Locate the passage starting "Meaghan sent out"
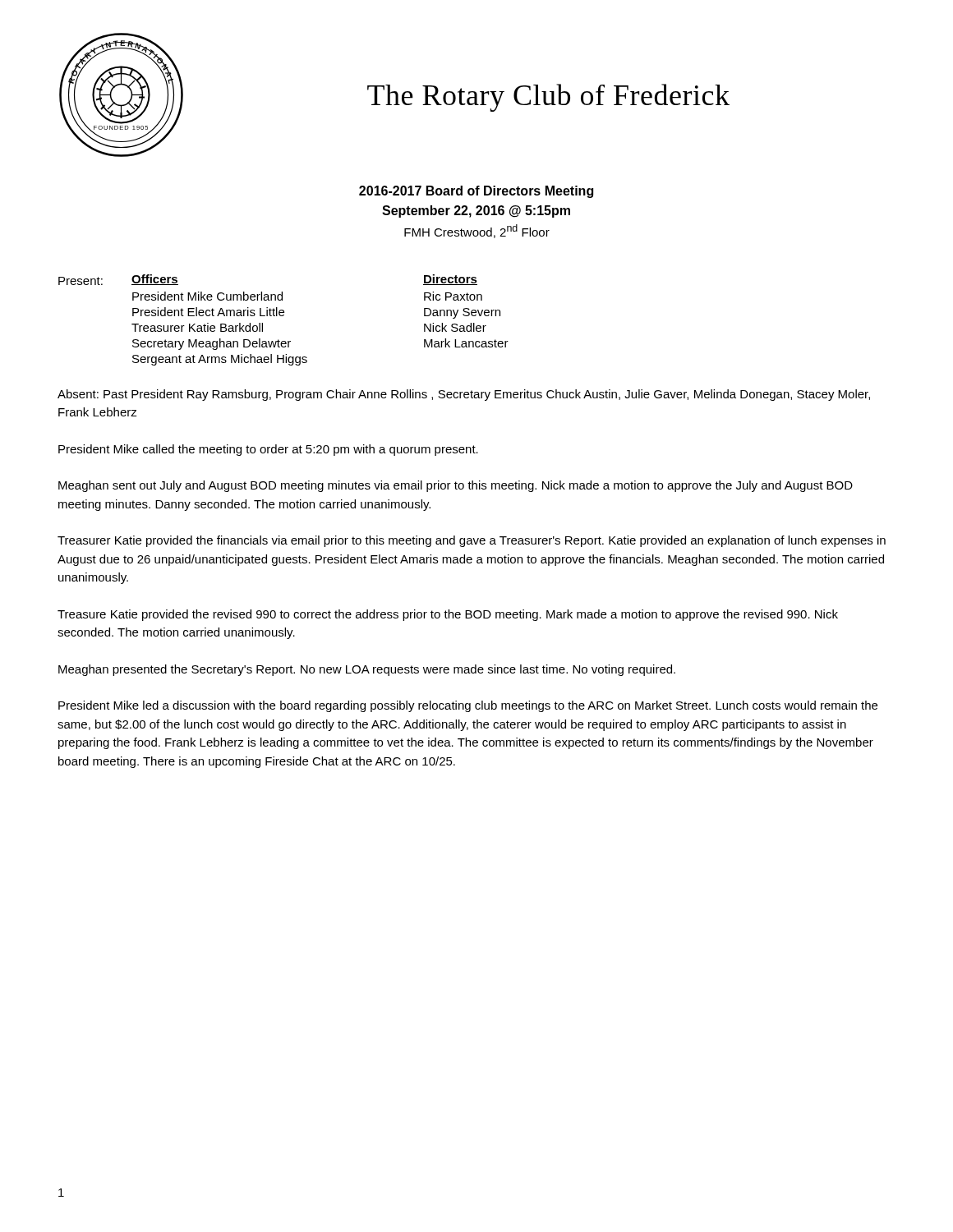Viewport: 953px width, 1232px height. coord(455,494)
